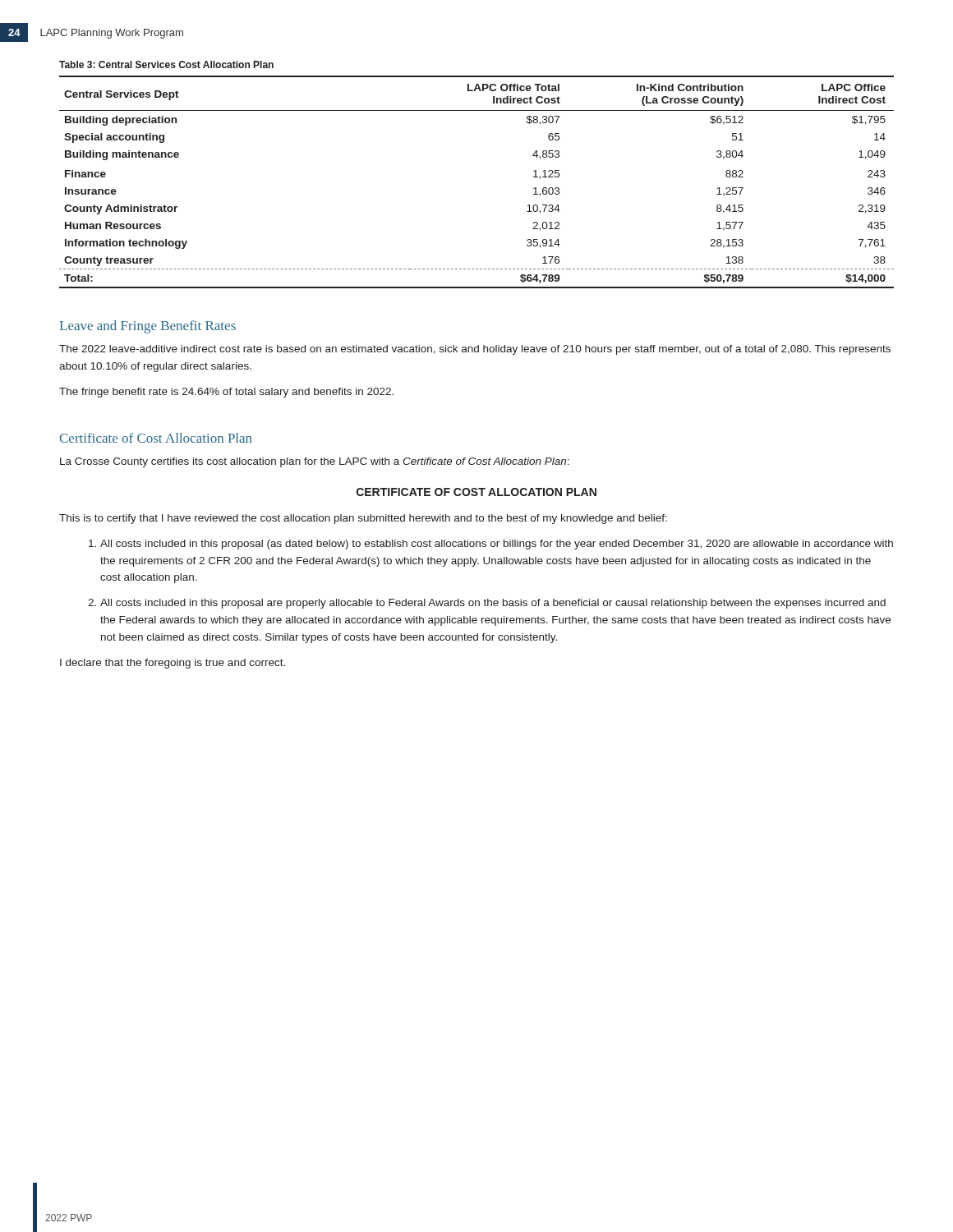Select the table

pyautogui.click(x=476, y=182)
